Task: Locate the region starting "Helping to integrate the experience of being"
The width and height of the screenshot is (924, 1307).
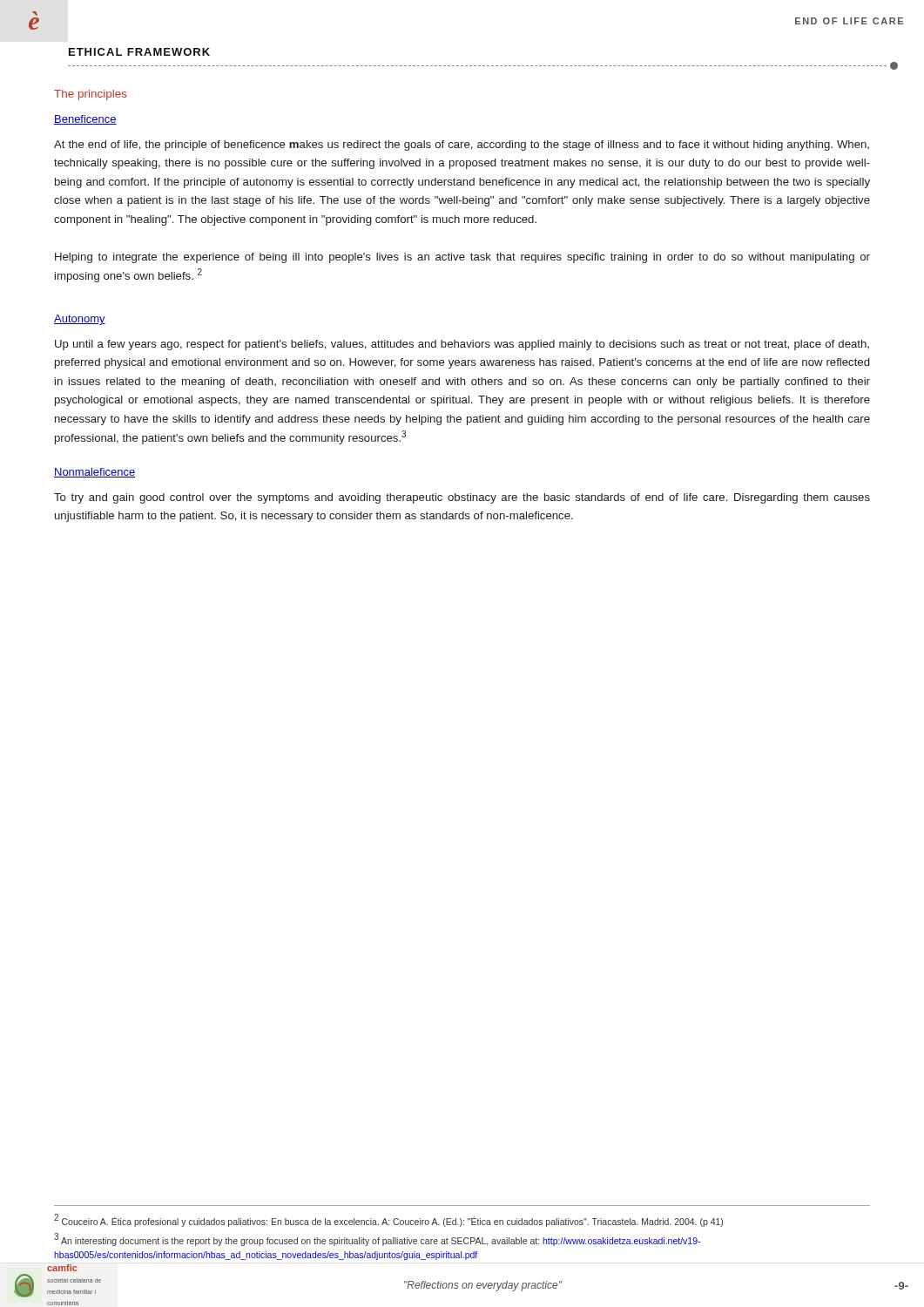Action: tap(462, 266)
